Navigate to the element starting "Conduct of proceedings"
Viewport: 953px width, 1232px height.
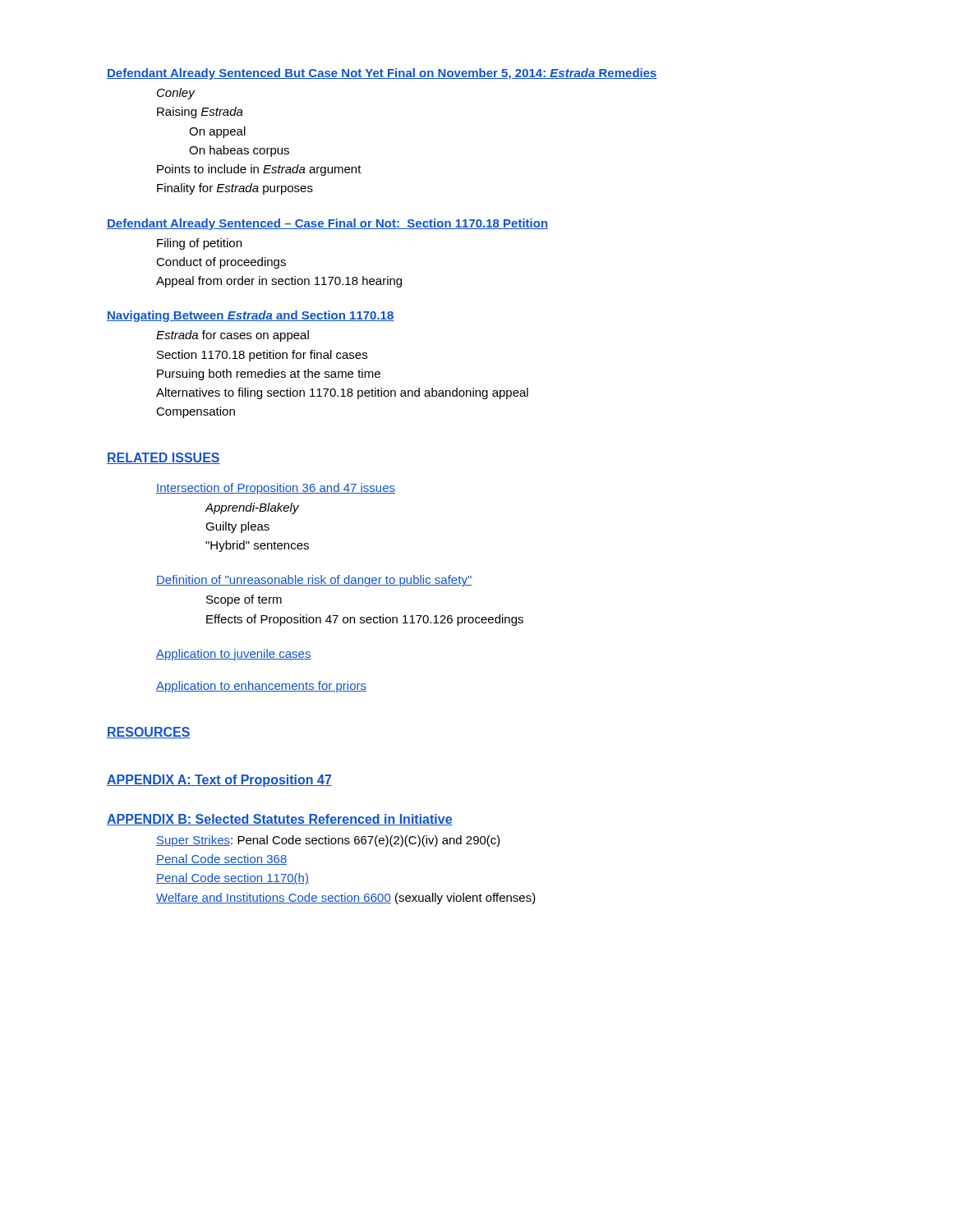click(221, 261)
